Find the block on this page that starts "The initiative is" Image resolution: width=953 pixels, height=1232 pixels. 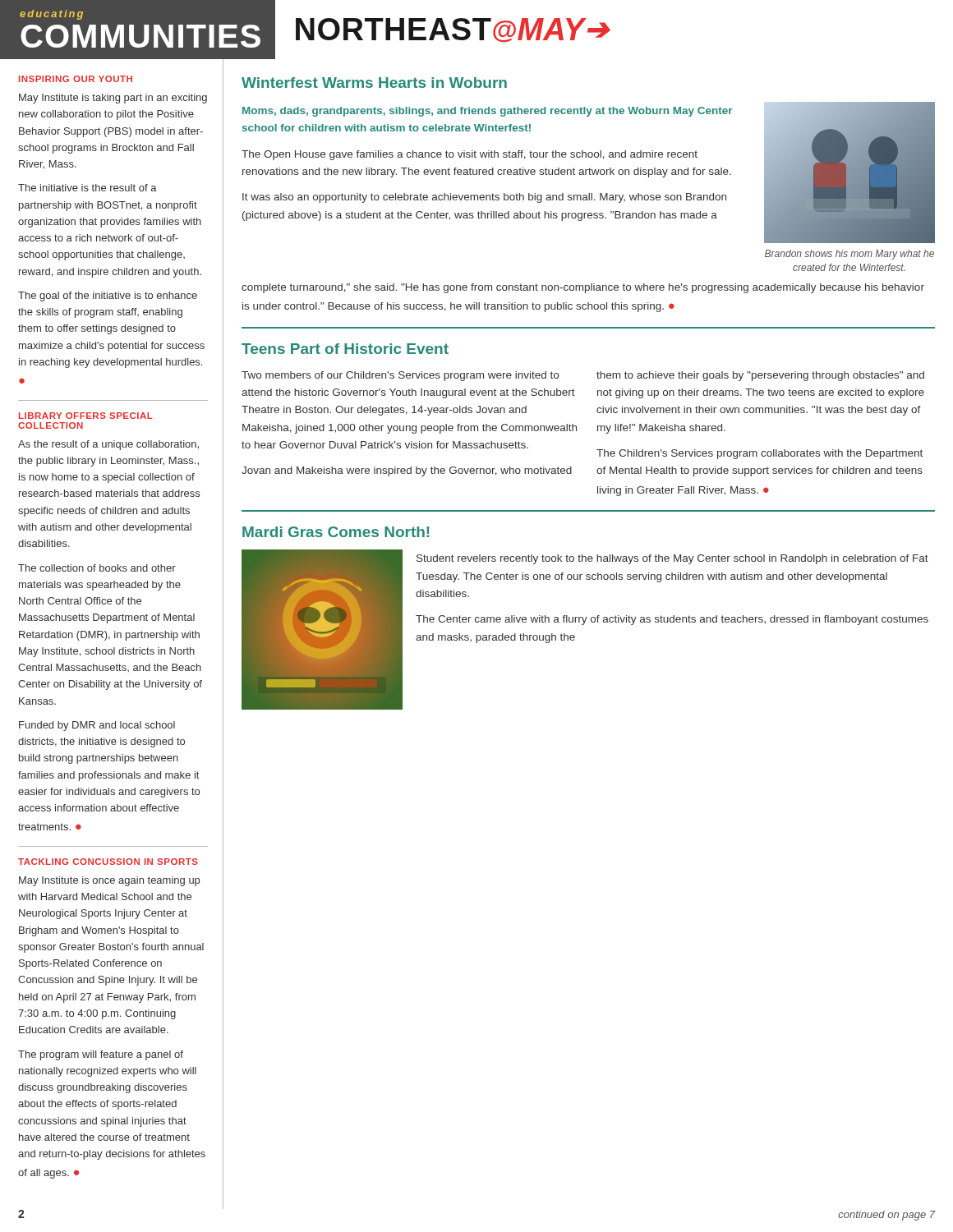[x=113, y=230]
